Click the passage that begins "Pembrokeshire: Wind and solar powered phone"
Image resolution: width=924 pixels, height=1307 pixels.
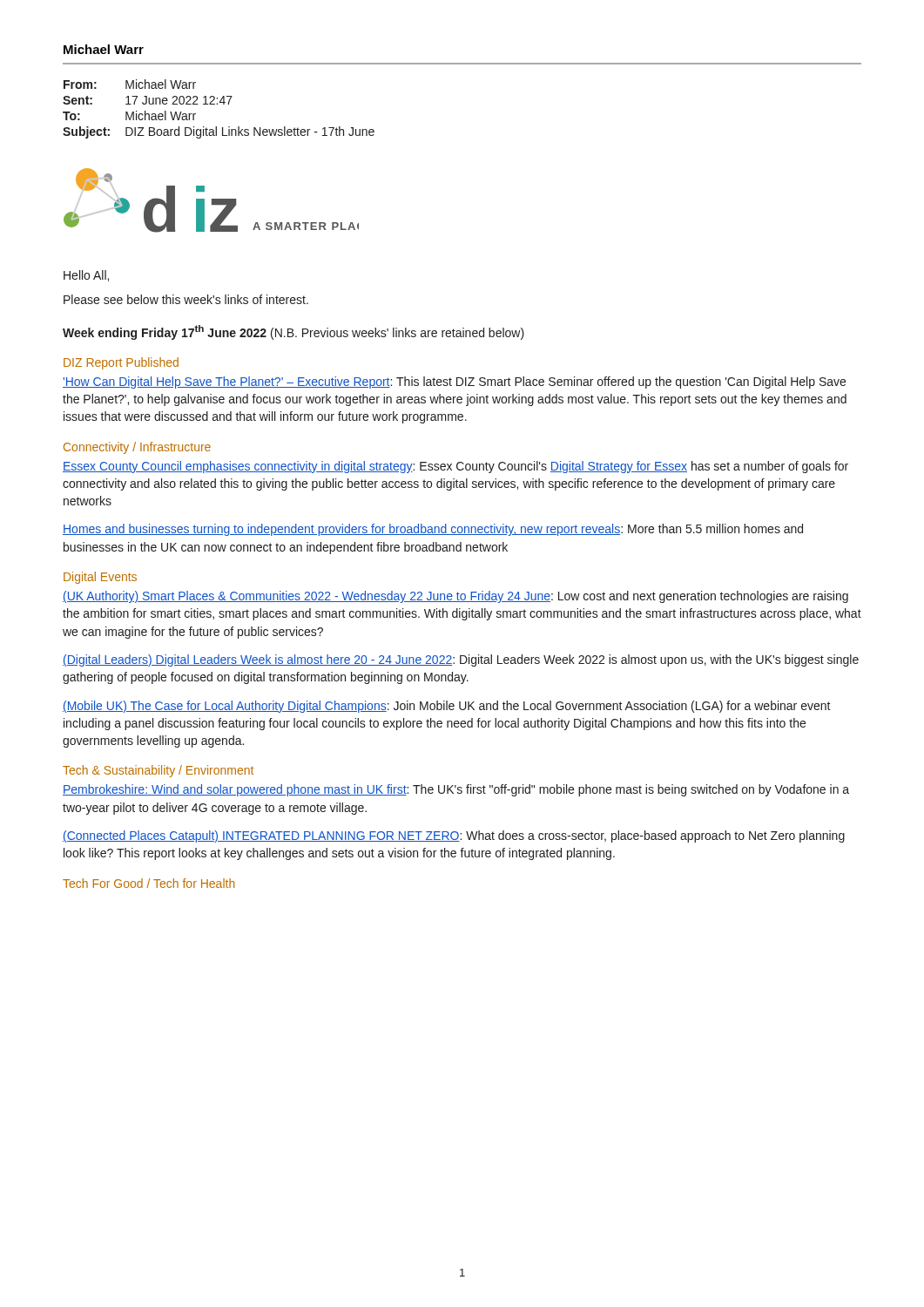[456, 799]
